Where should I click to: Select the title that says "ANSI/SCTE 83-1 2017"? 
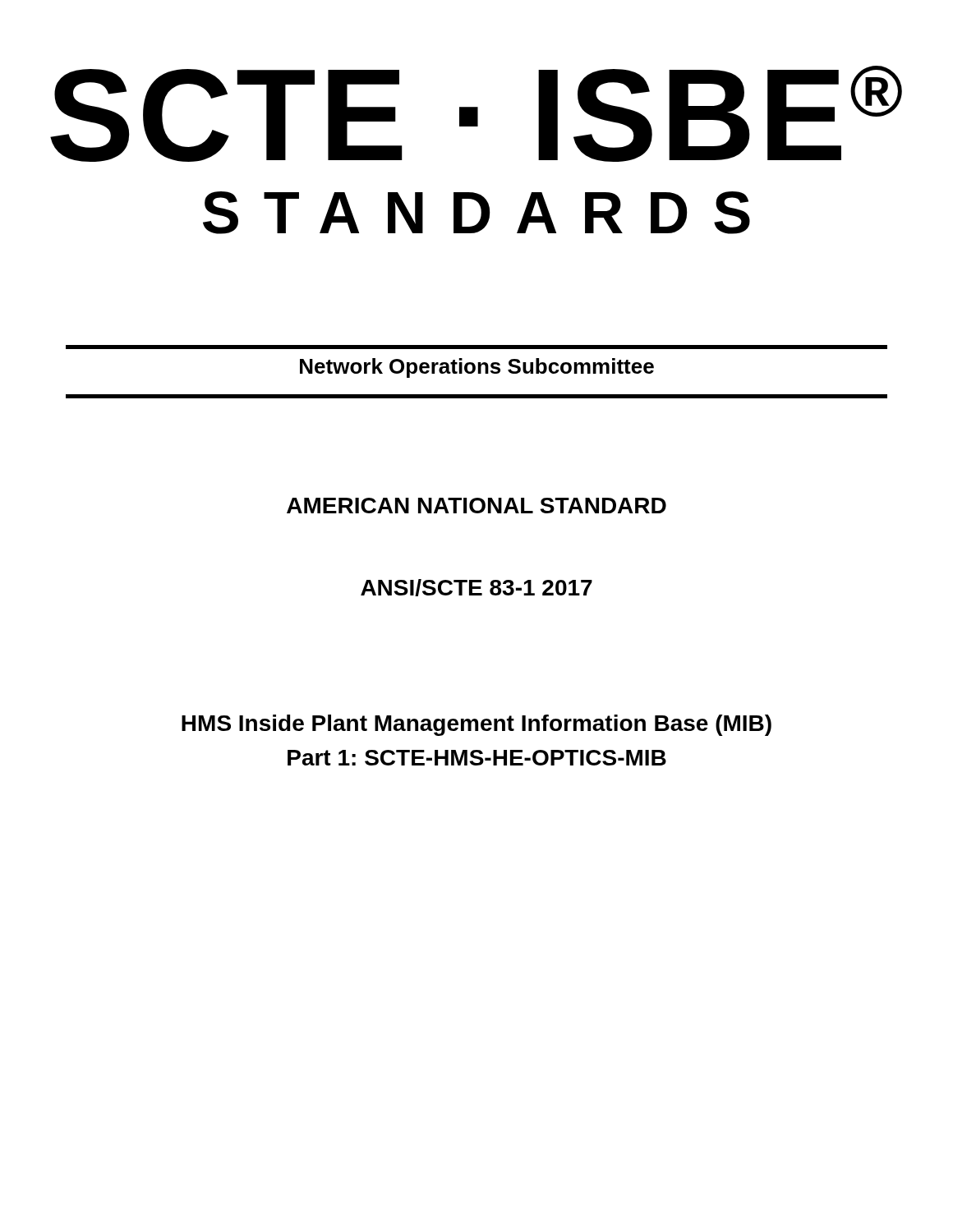click(476, 588)
